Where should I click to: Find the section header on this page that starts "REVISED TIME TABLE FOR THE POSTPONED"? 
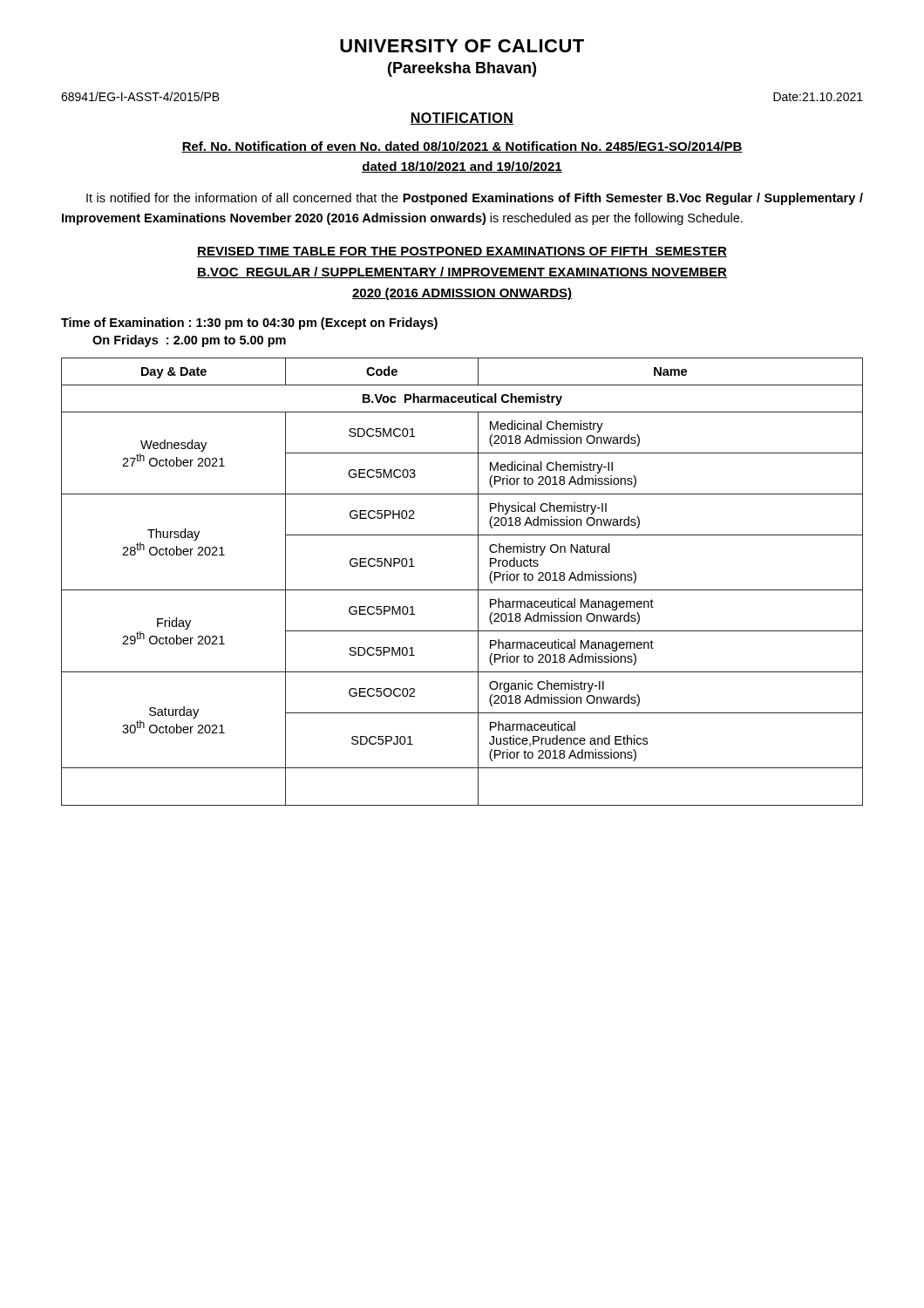click(462, 272)
